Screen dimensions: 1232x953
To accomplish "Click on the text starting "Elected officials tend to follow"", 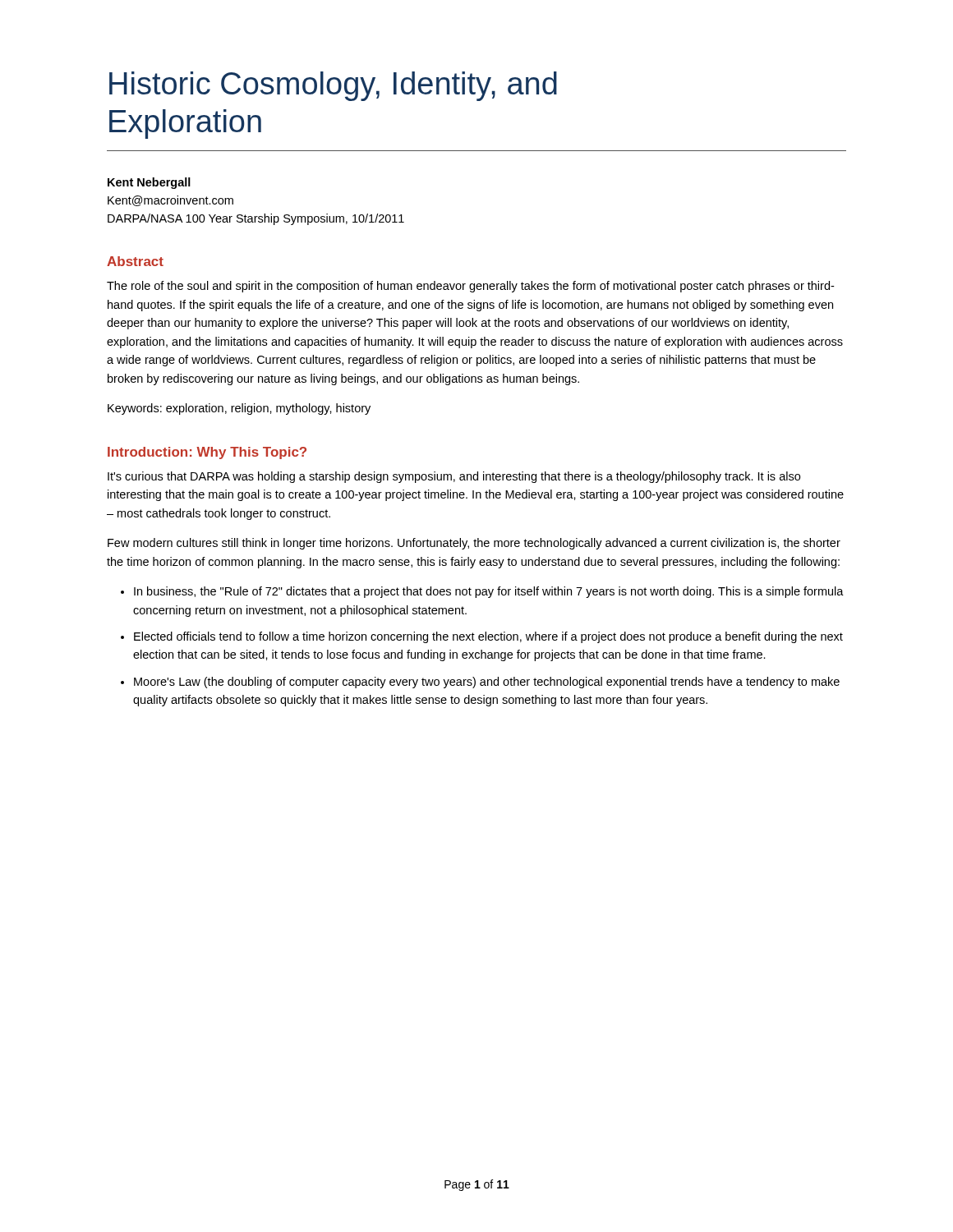I will tap(488, 646).
